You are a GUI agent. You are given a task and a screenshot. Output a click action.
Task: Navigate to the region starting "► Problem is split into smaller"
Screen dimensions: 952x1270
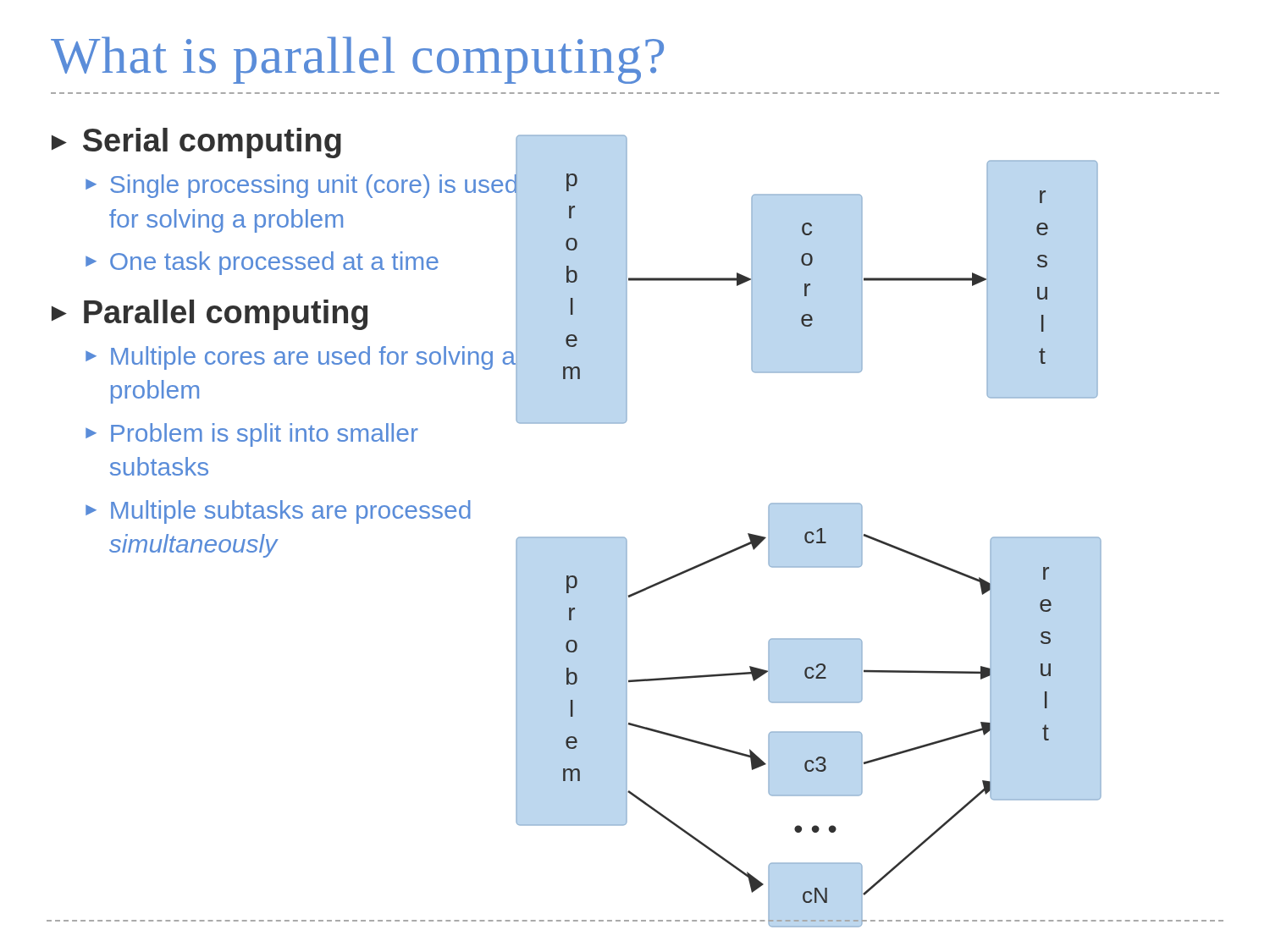click(x=301, y=450)
